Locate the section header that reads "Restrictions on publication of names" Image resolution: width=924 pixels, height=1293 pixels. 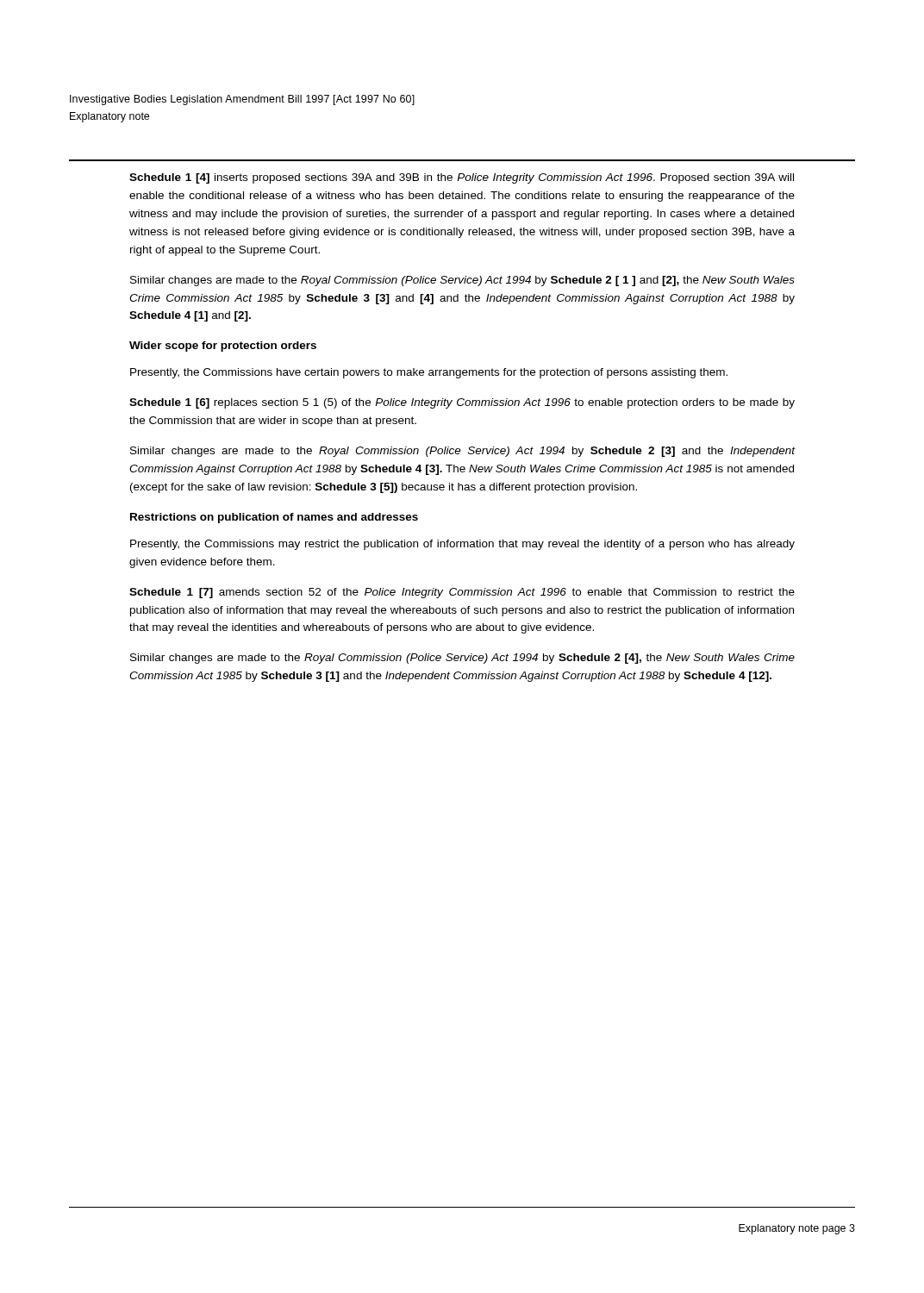point(274,517)
